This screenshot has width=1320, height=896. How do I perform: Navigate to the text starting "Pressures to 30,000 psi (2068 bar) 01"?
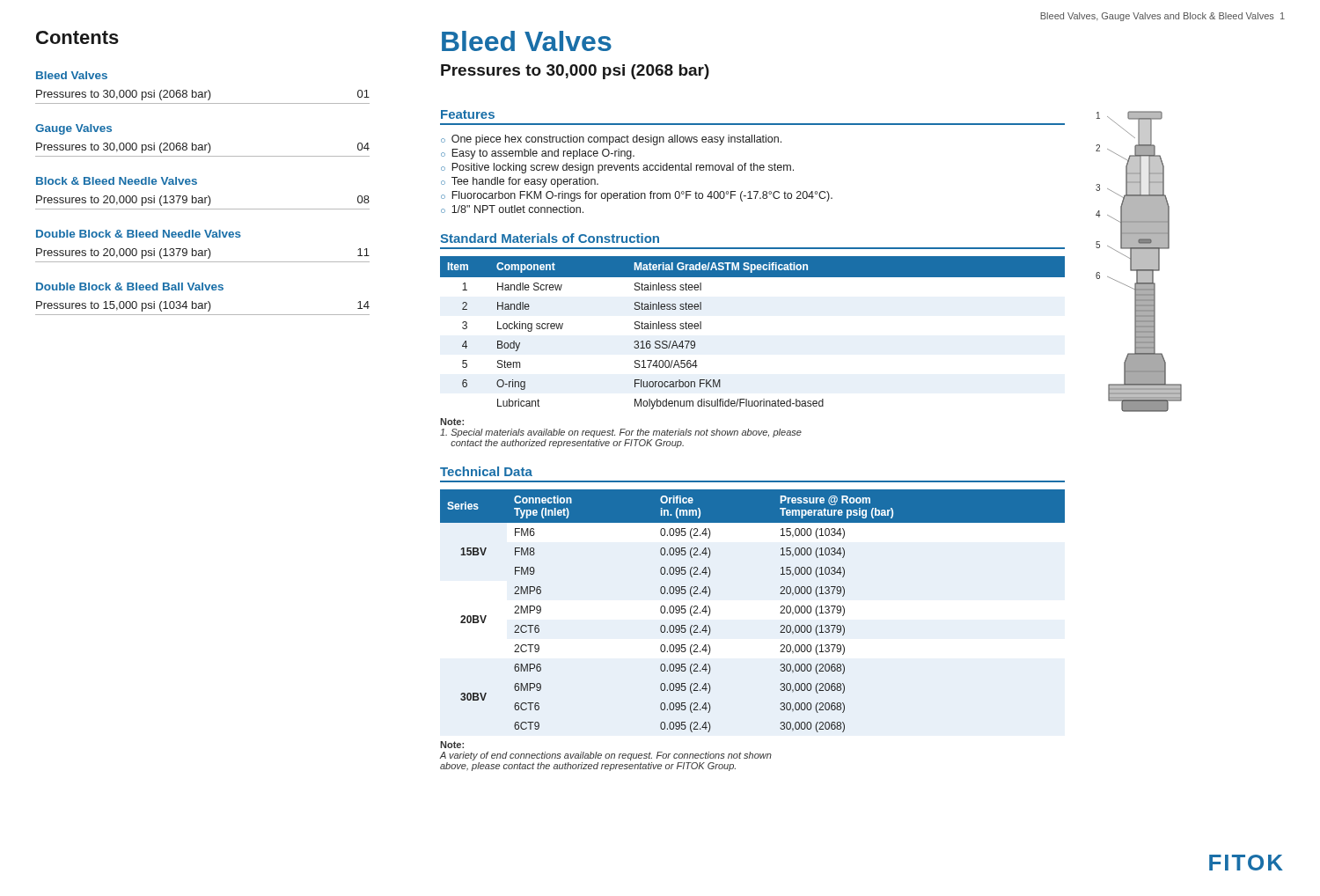coord(202,94)
